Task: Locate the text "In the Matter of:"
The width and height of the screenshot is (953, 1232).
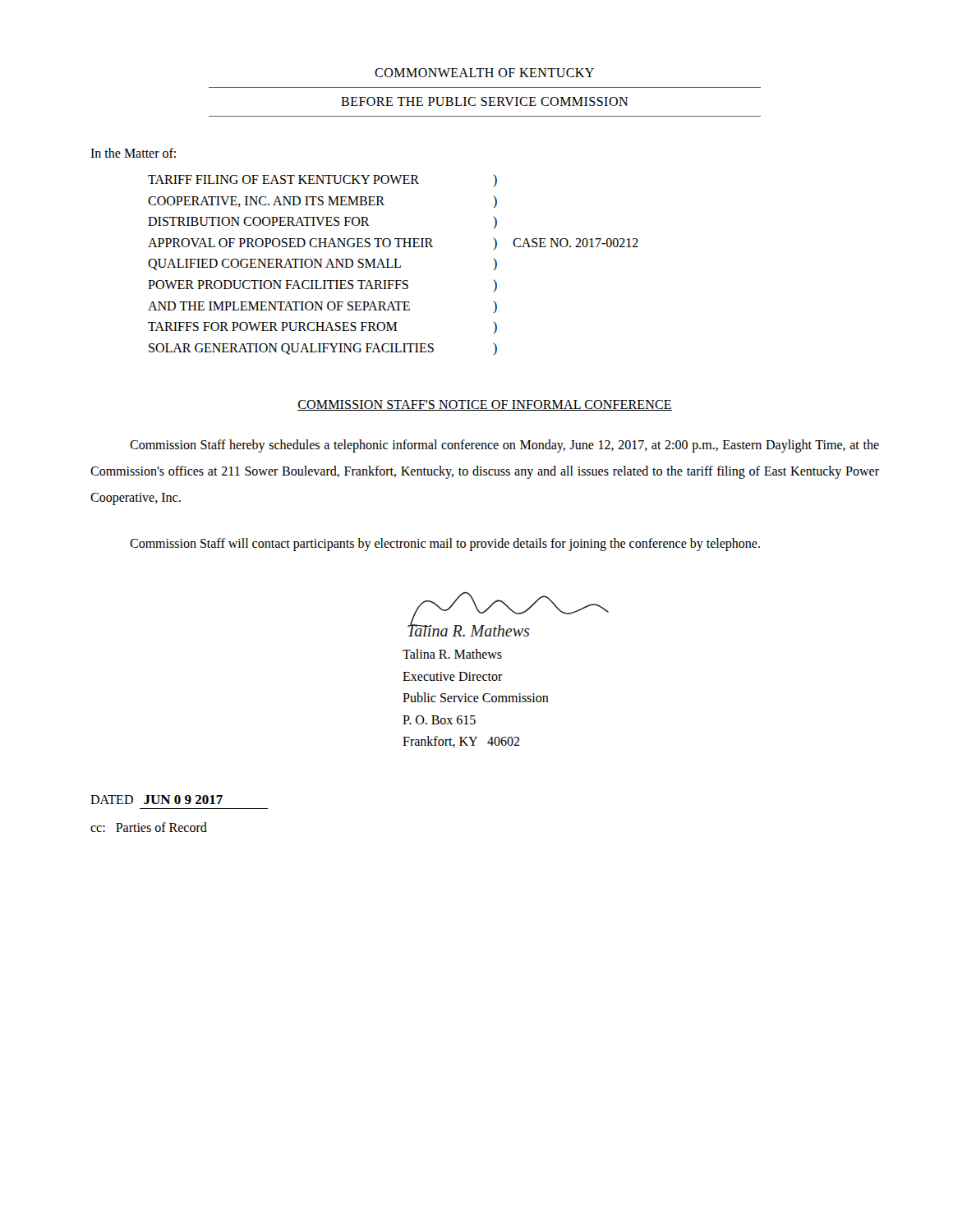Action: pos(134,153)
